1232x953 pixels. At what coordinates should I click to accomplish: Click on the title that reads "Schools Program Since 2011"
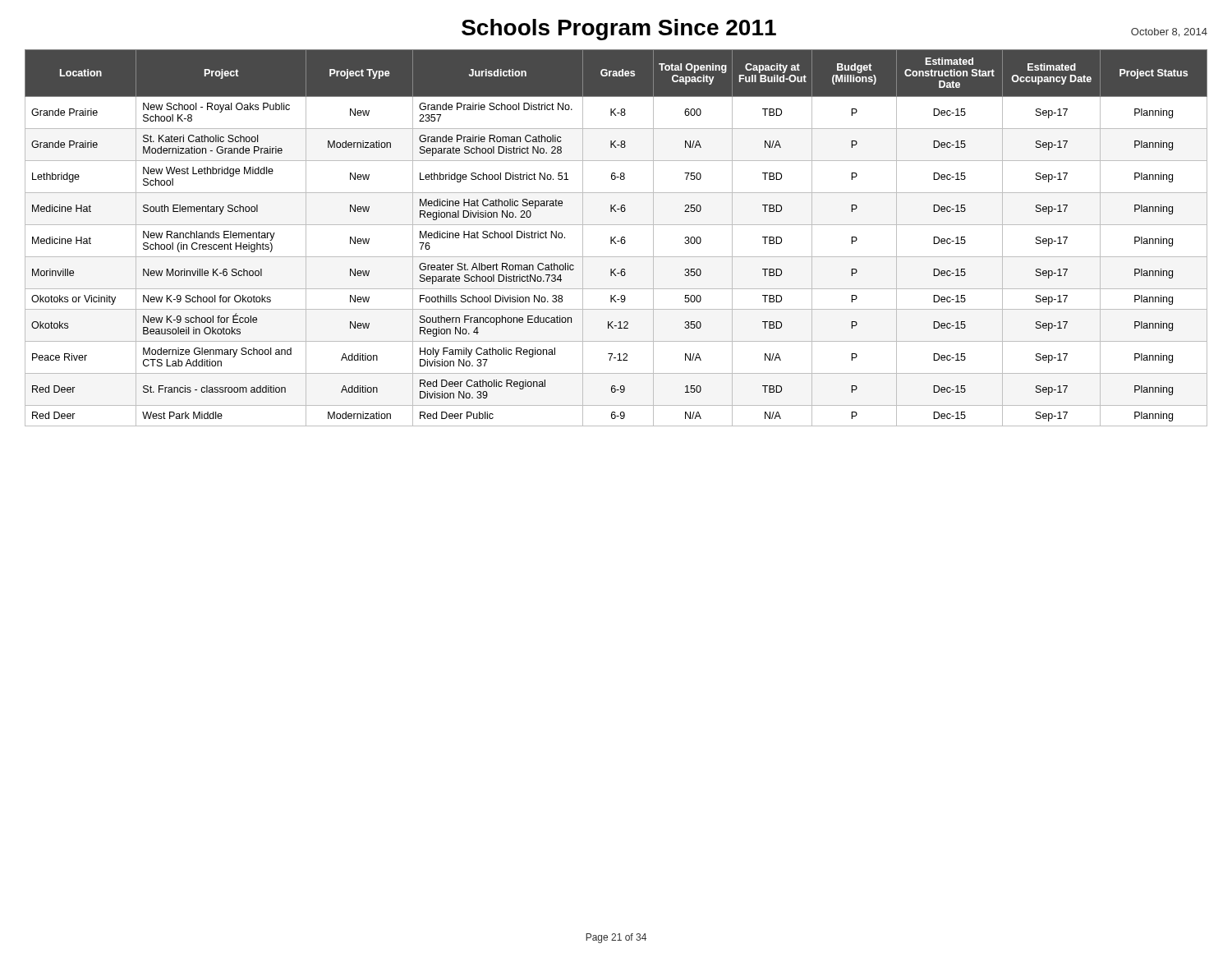[619, 27]
